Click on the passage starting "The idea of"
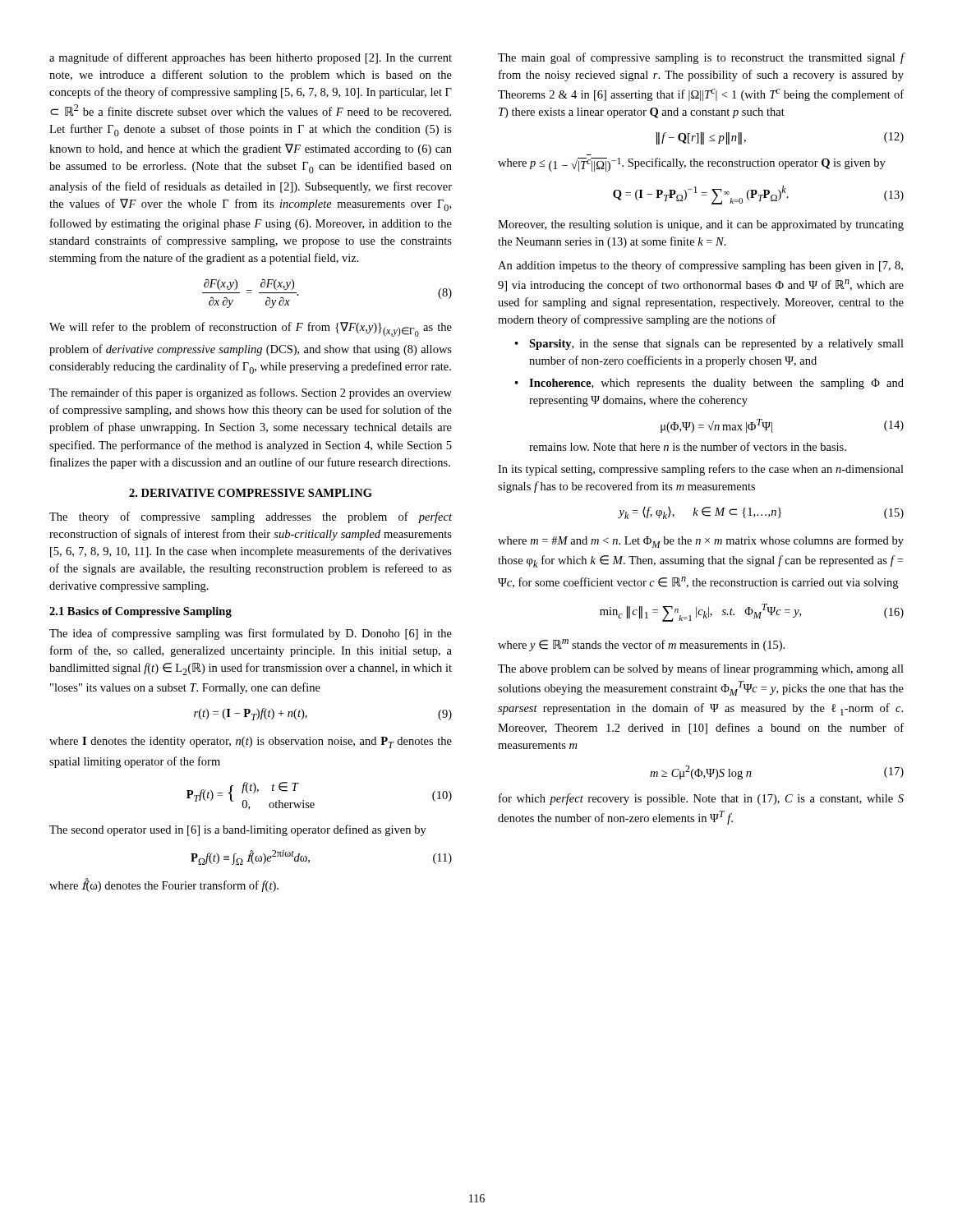Viewport: 953px width, 1232px height. [251, 661]
